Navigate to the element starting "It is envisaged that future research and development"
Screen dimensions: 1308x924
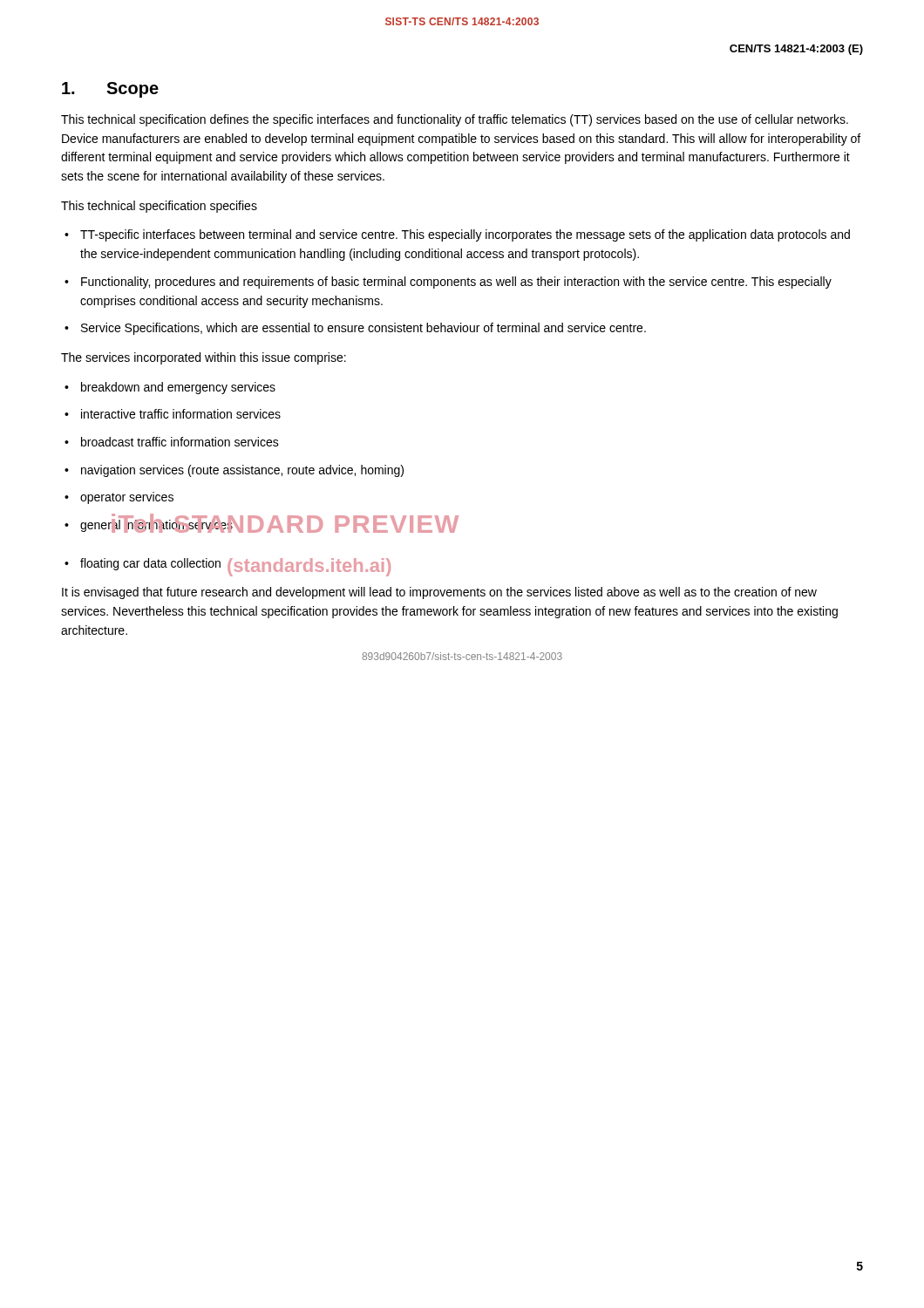pyautogui.click(x=462, y=612)
